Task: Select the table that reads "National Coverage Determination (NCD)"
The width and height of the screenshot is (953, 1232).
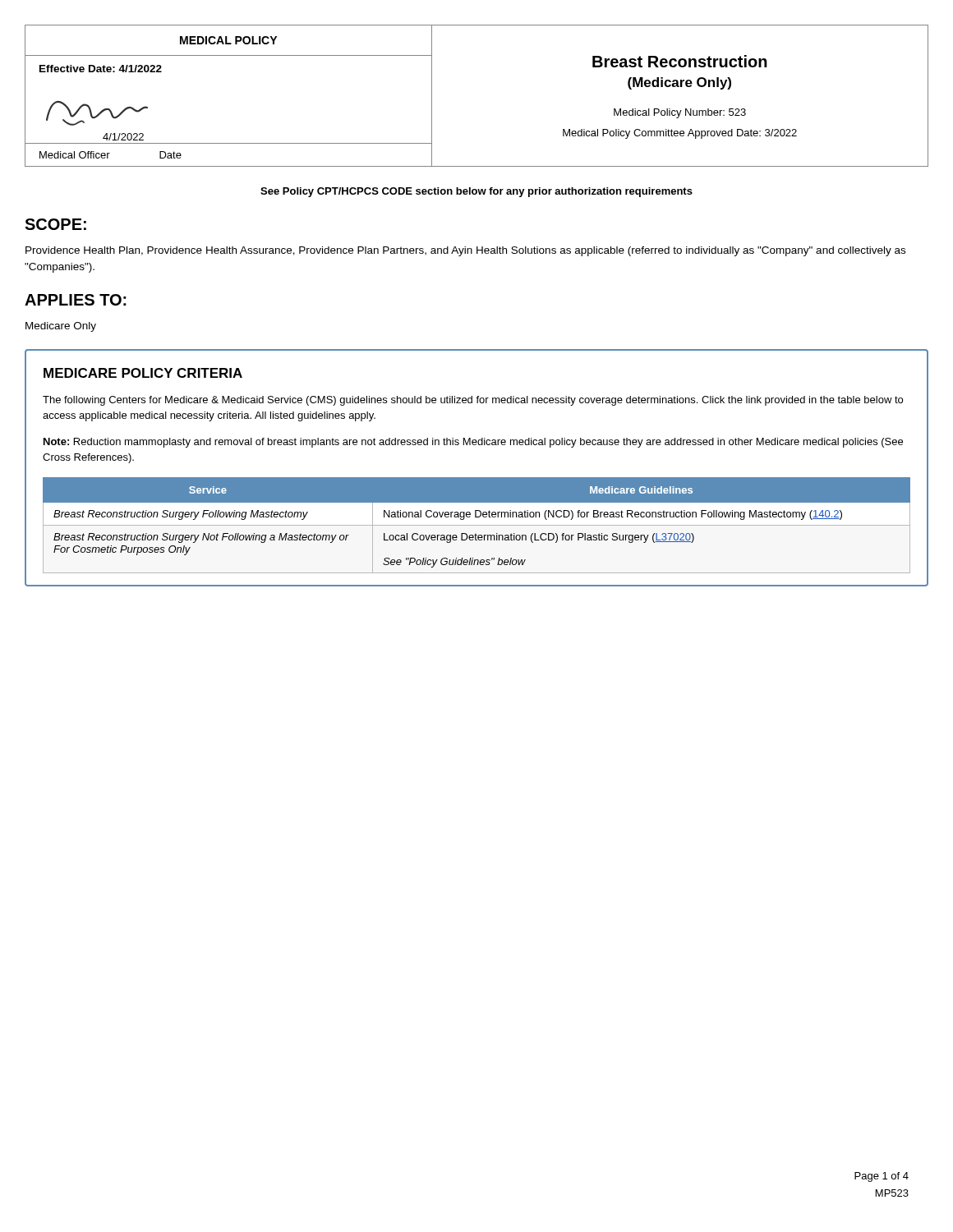Action: pyautogui.click(x=476, y=525)
